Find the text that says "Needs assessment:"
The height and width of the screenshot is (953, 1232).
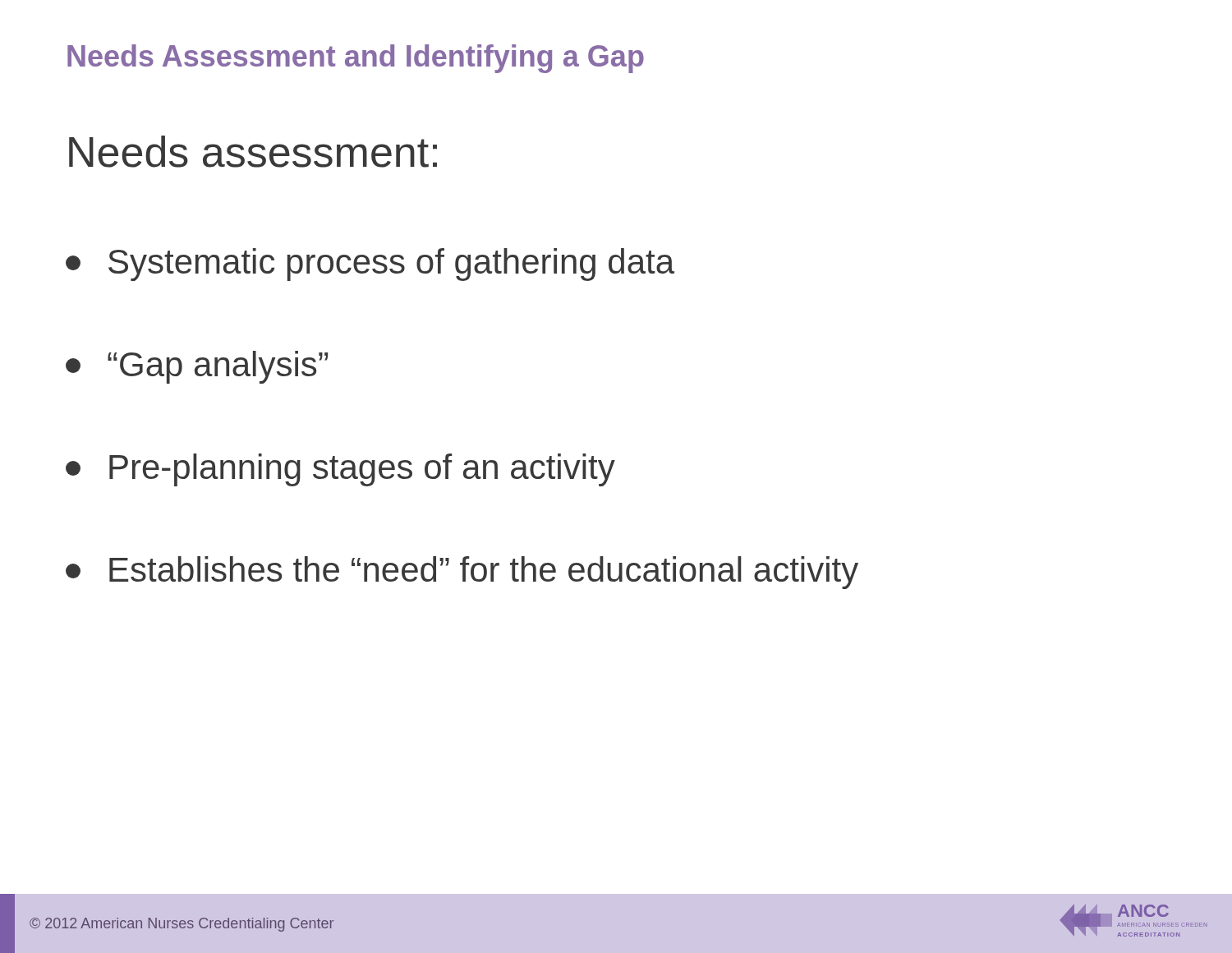point(253,152)
